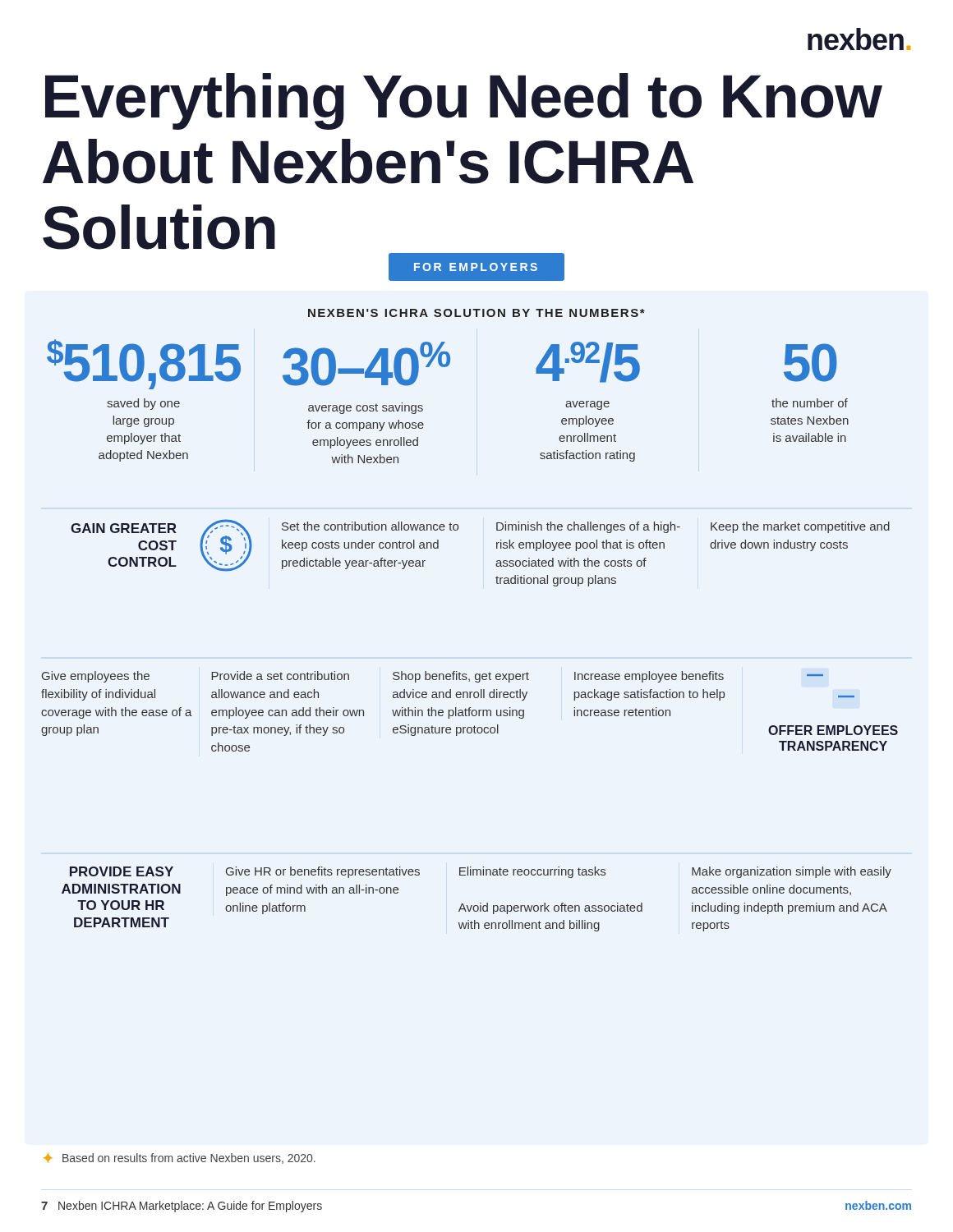
Task: Point to the element starting "GAIN GREATERCOSTCONTROL"
Action: (124, 546)
